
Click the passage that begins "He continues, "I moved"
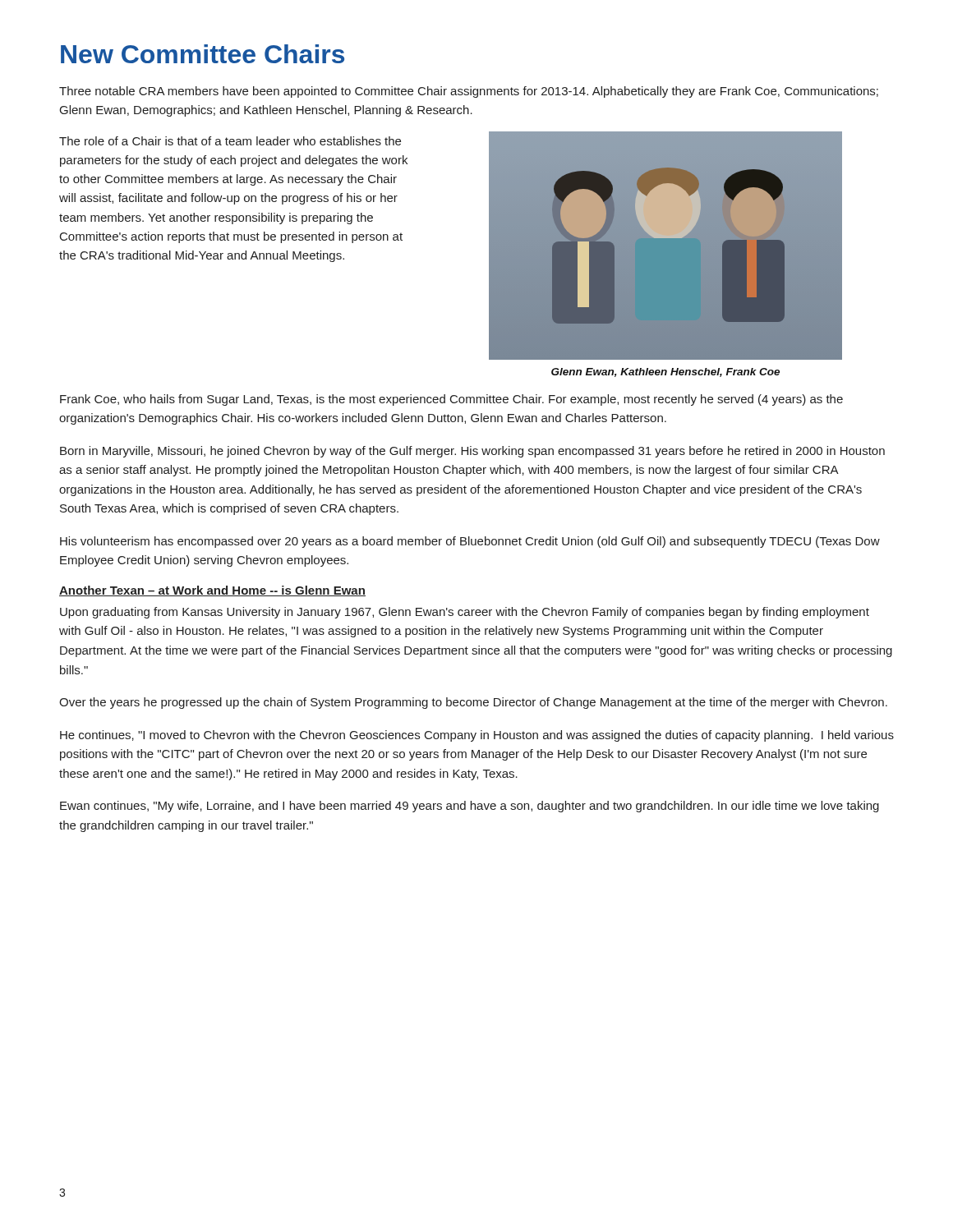pos(476,754)
